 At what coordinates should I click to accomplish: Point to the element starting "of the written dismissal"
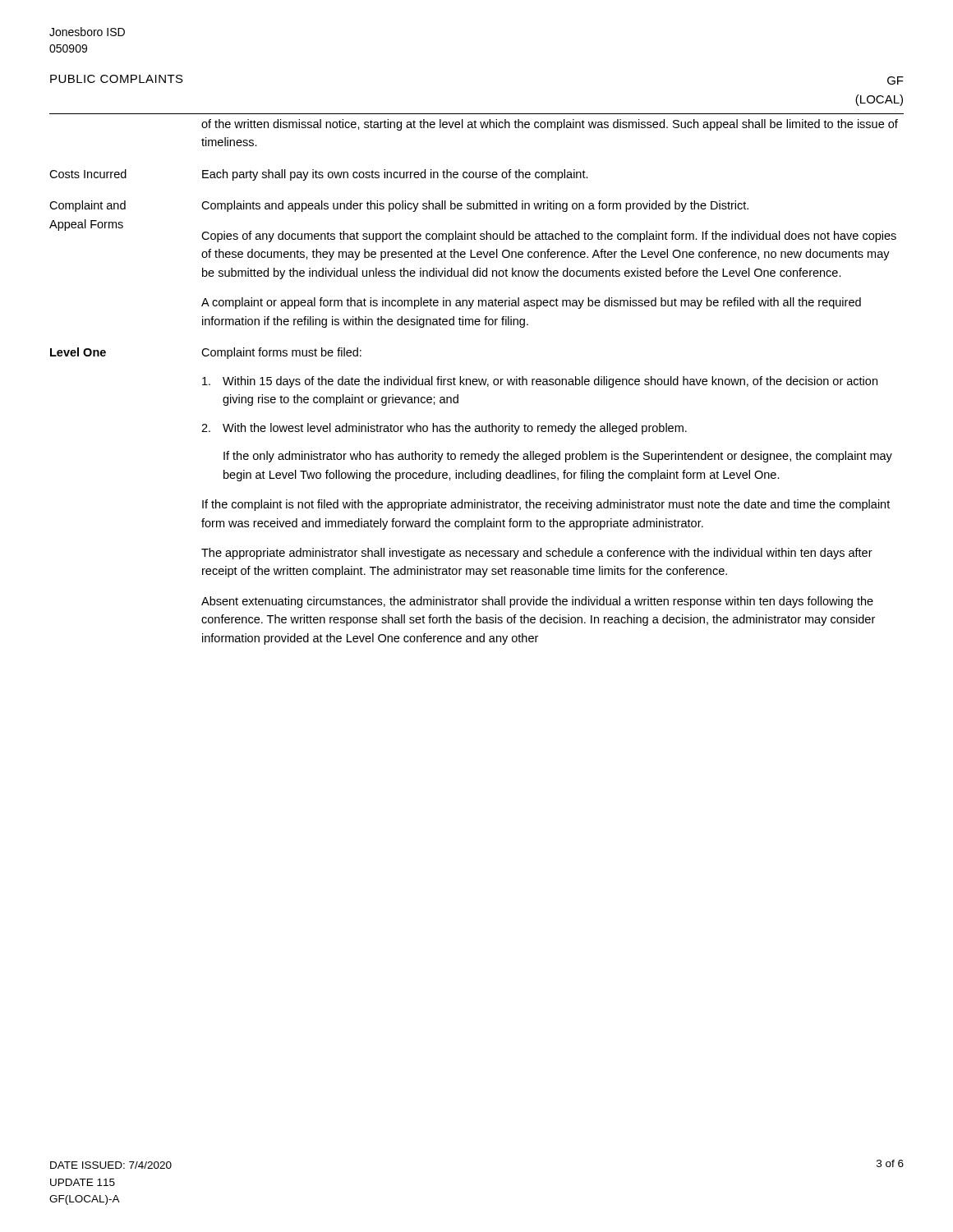550,133
